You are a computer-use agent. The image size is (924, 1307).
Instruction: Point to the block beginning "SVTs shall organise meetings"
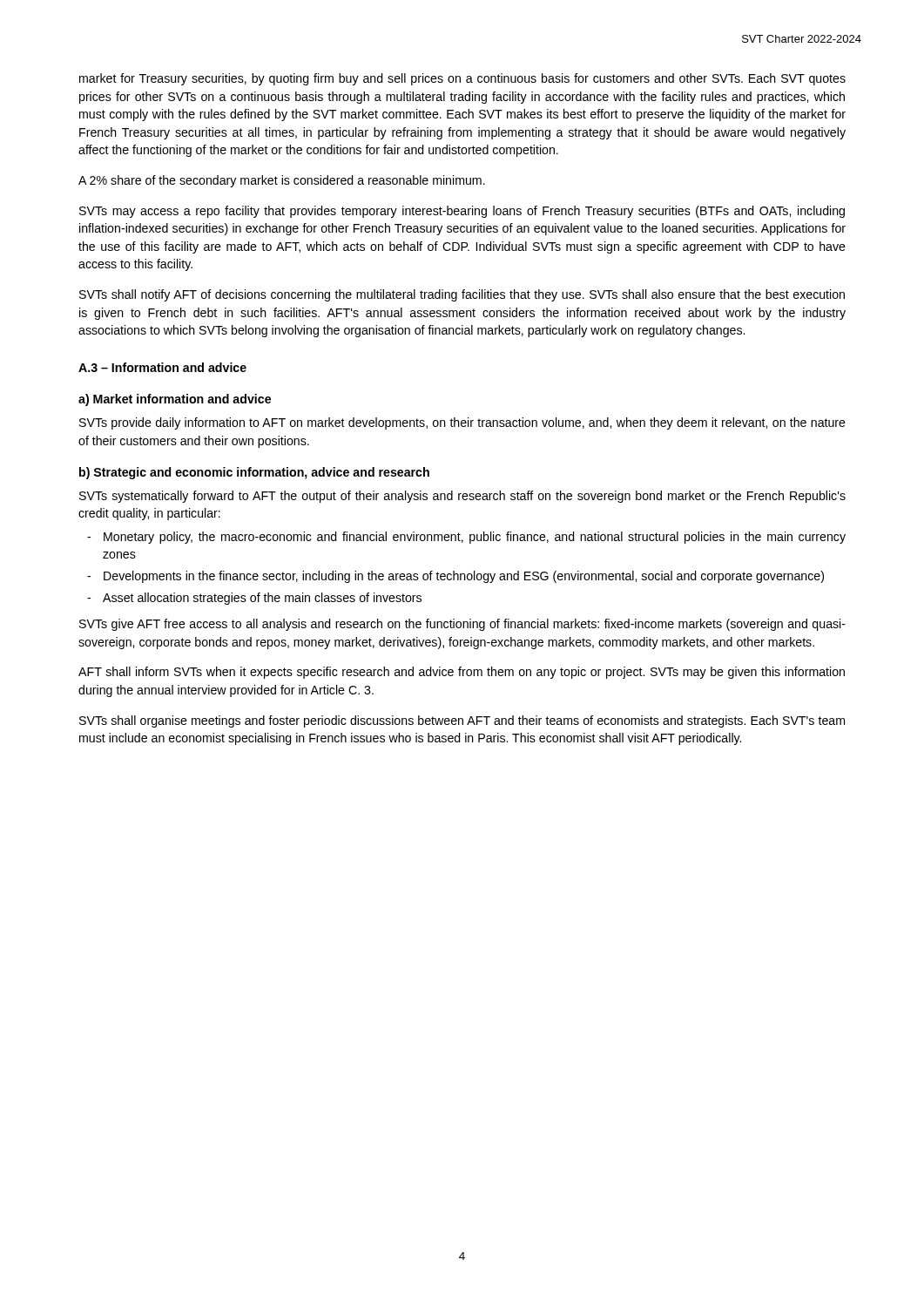click(x=462, y=730)
